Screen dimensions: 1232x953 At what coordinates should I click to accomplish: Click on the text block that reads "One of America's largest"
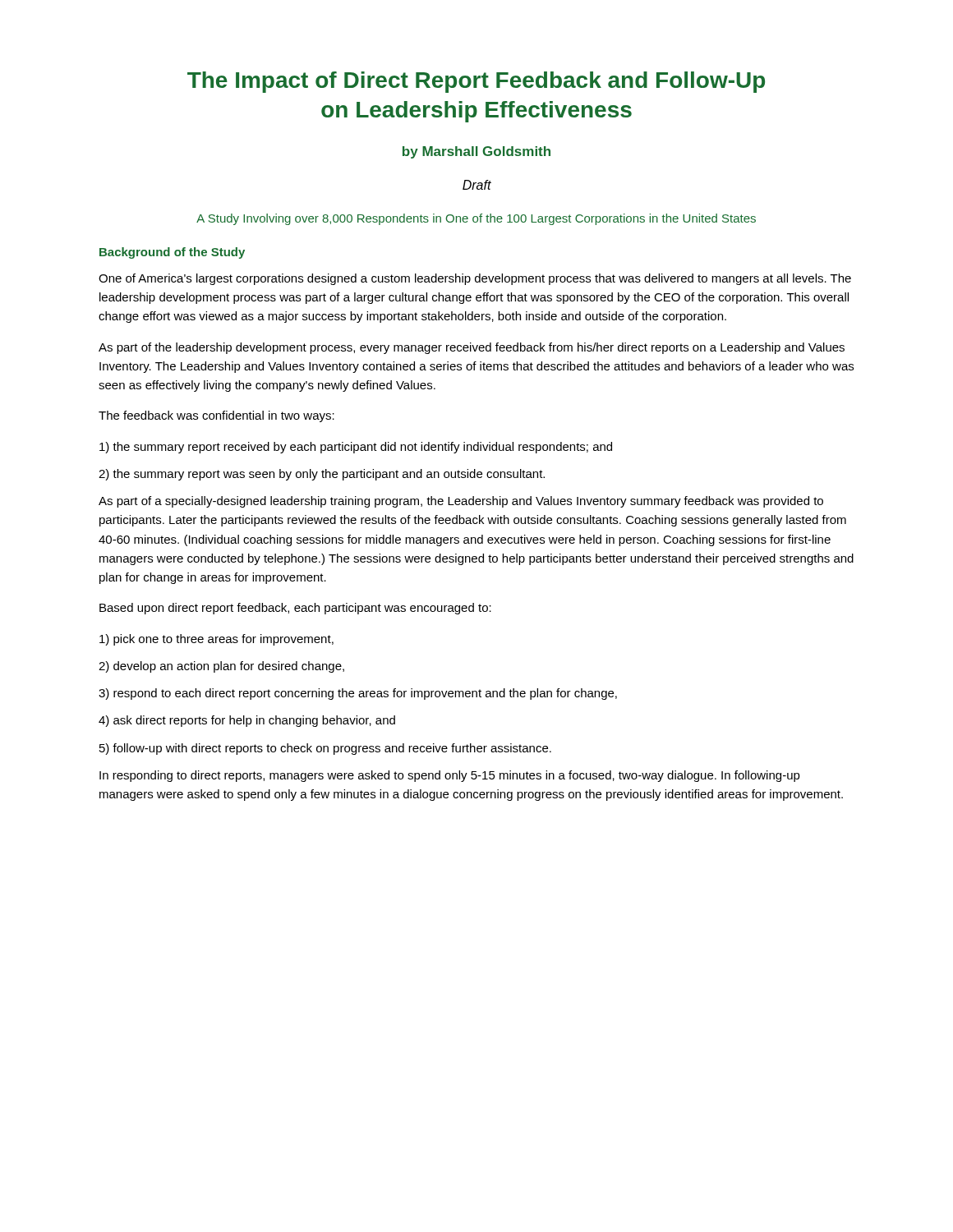[x=475, y=297]
